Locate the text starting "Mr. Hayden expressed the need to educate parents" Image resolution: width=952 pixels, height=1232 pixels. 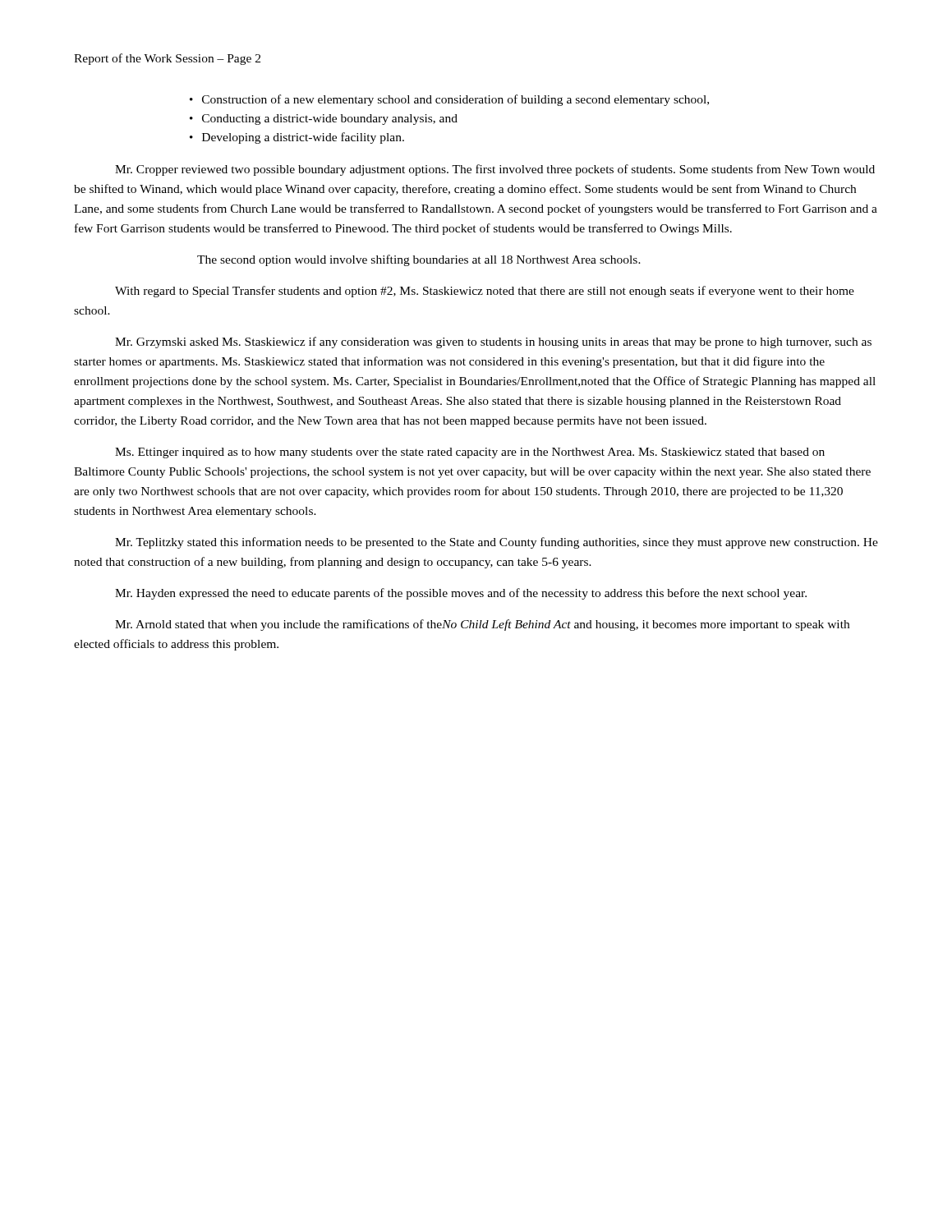pos(461,593)
